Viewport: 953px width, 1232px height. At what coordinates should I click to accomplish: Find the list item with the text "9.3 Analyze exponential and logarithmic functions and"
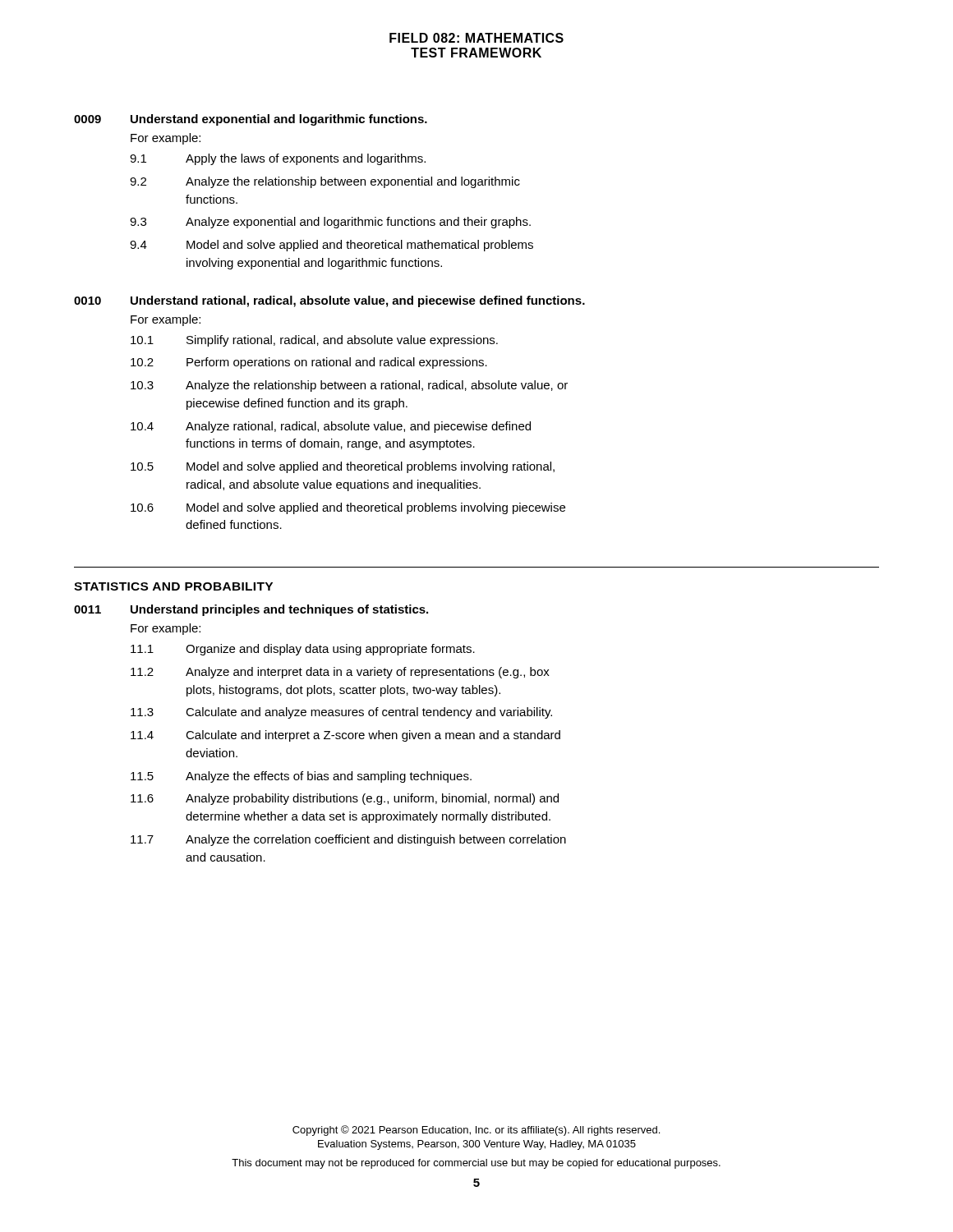[331, 222]
